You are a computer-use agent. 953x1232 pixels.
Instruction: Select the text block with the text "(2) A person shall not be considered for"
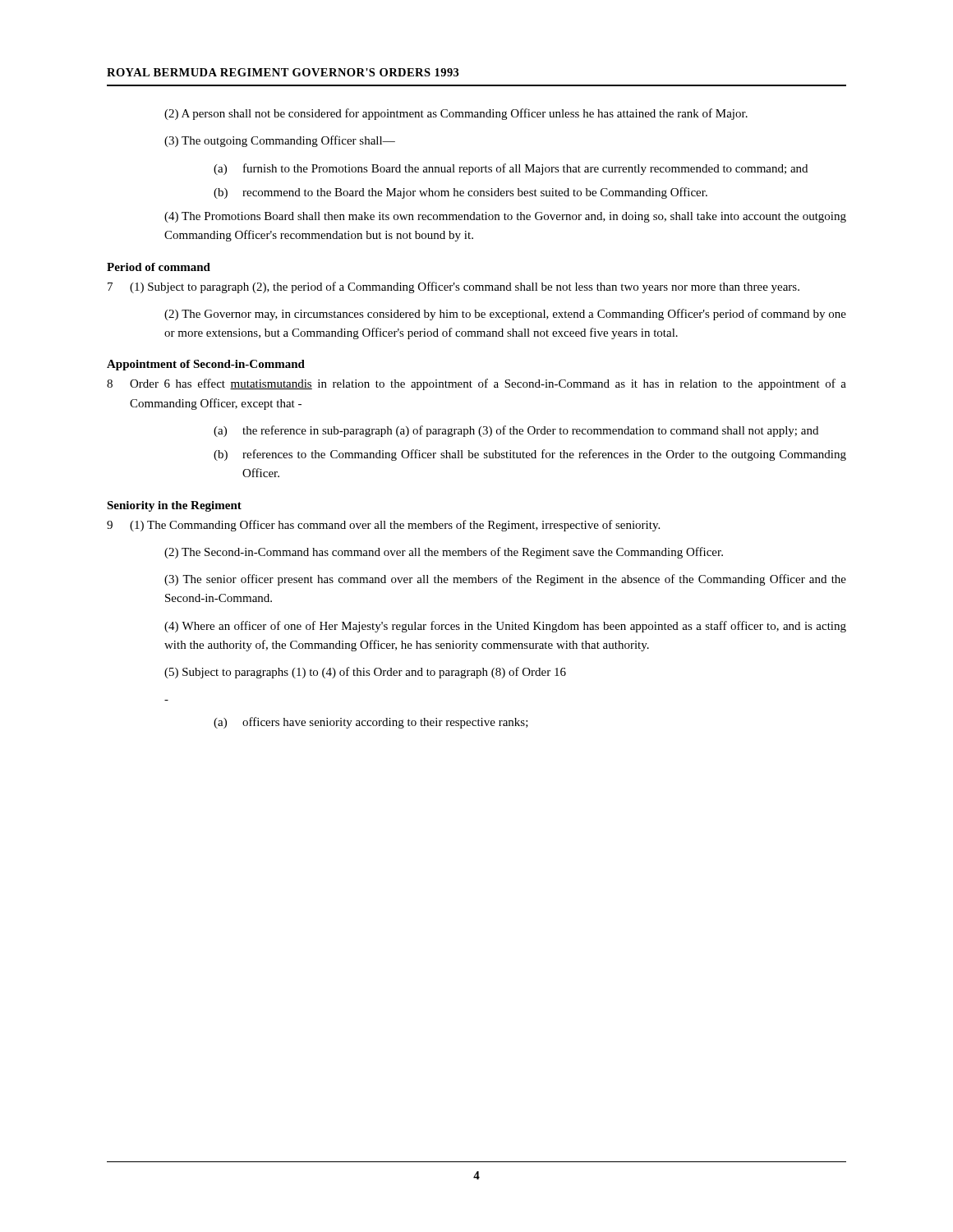[x=456, y=113]
